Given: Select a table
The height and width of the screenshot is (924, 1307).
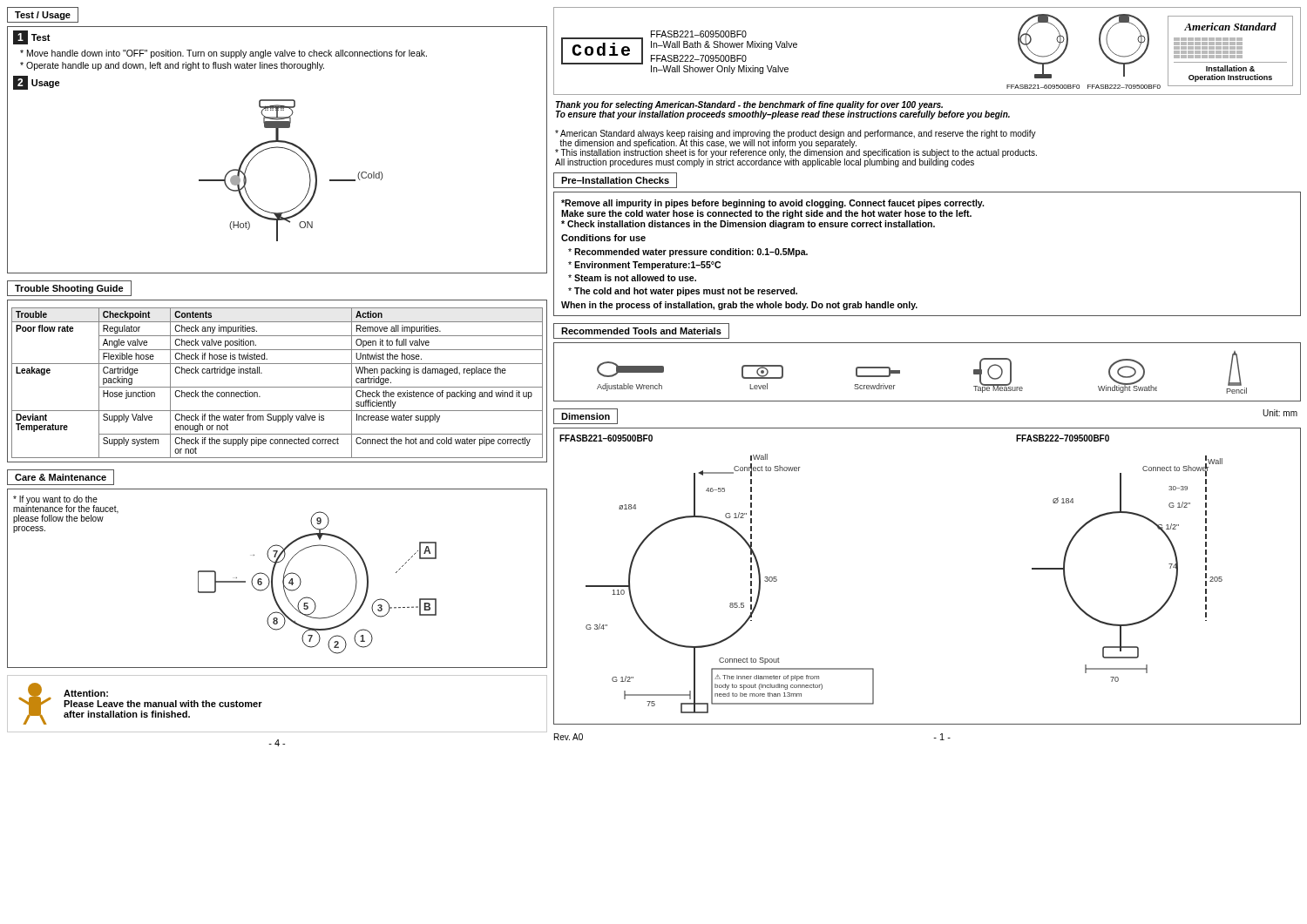Looking at the screenshot, I should pos(277,383).
